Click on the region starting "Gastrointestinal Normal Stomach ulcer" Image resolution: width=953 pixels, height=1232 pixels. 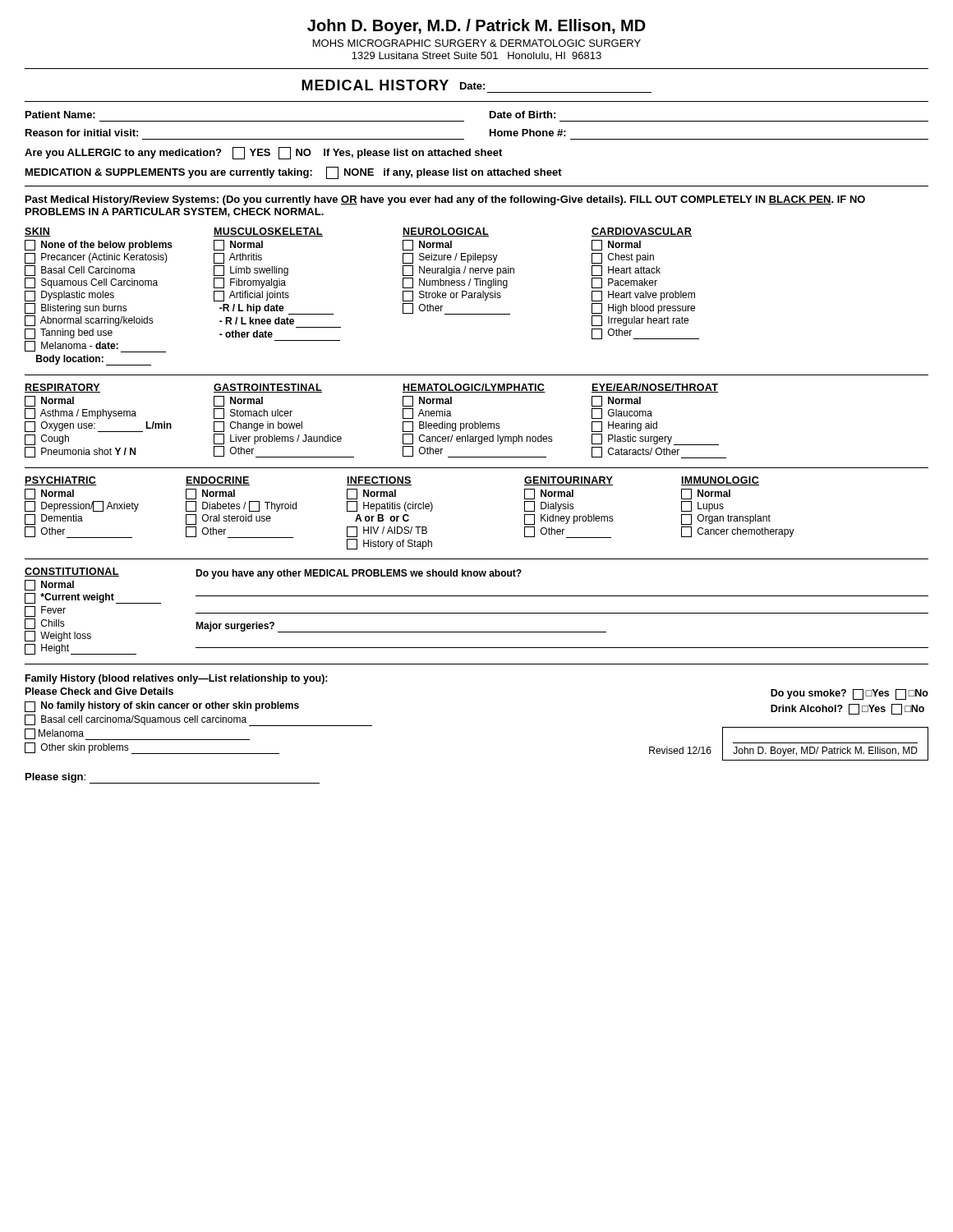coord(304,420)
